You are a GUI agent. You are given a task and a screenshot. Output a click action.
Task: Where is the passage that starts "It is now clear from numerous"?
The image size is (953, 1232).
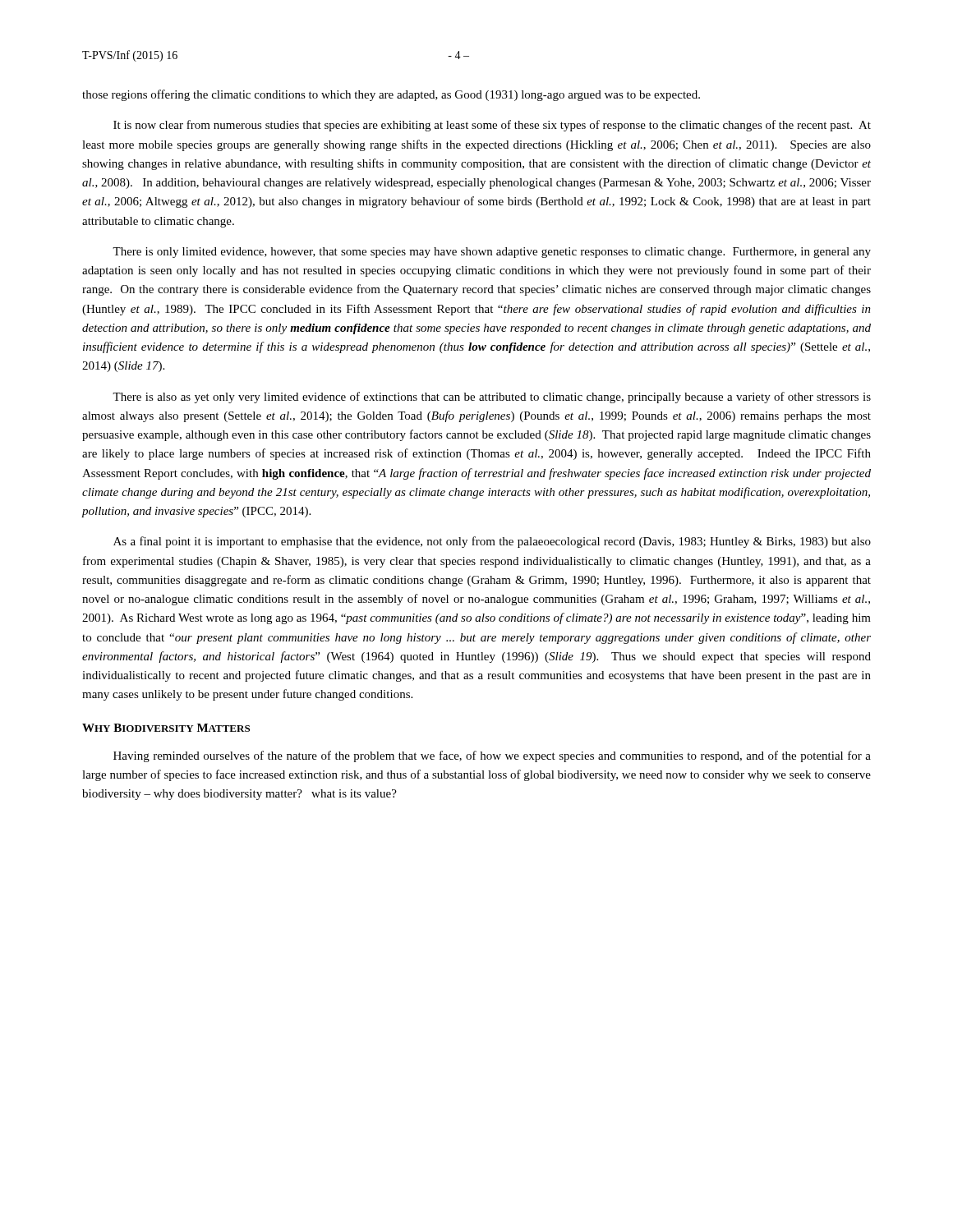(476, 173)
